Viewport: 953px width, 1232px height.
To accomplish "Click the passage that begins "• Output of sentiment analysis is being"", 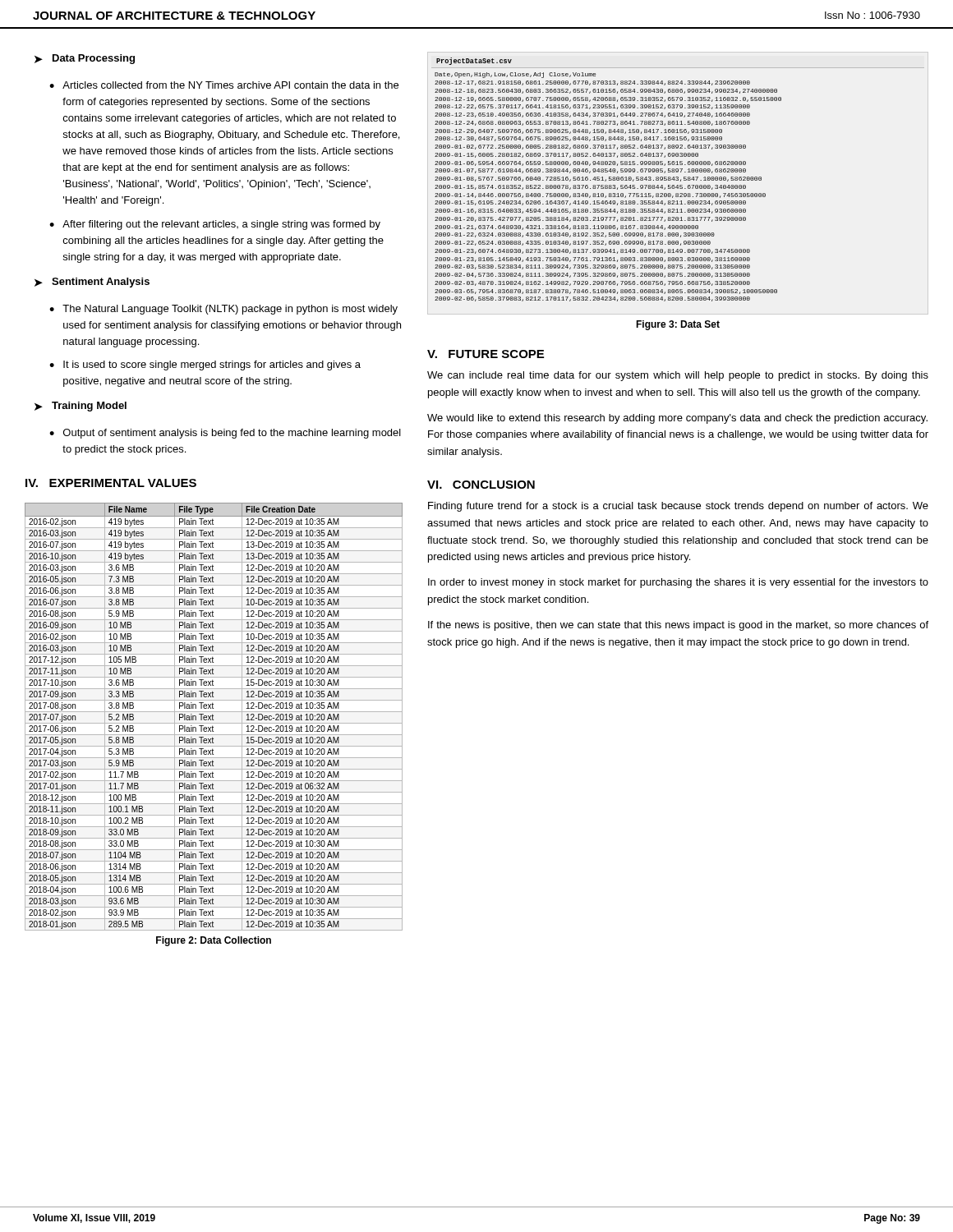I will click(226, 441).
